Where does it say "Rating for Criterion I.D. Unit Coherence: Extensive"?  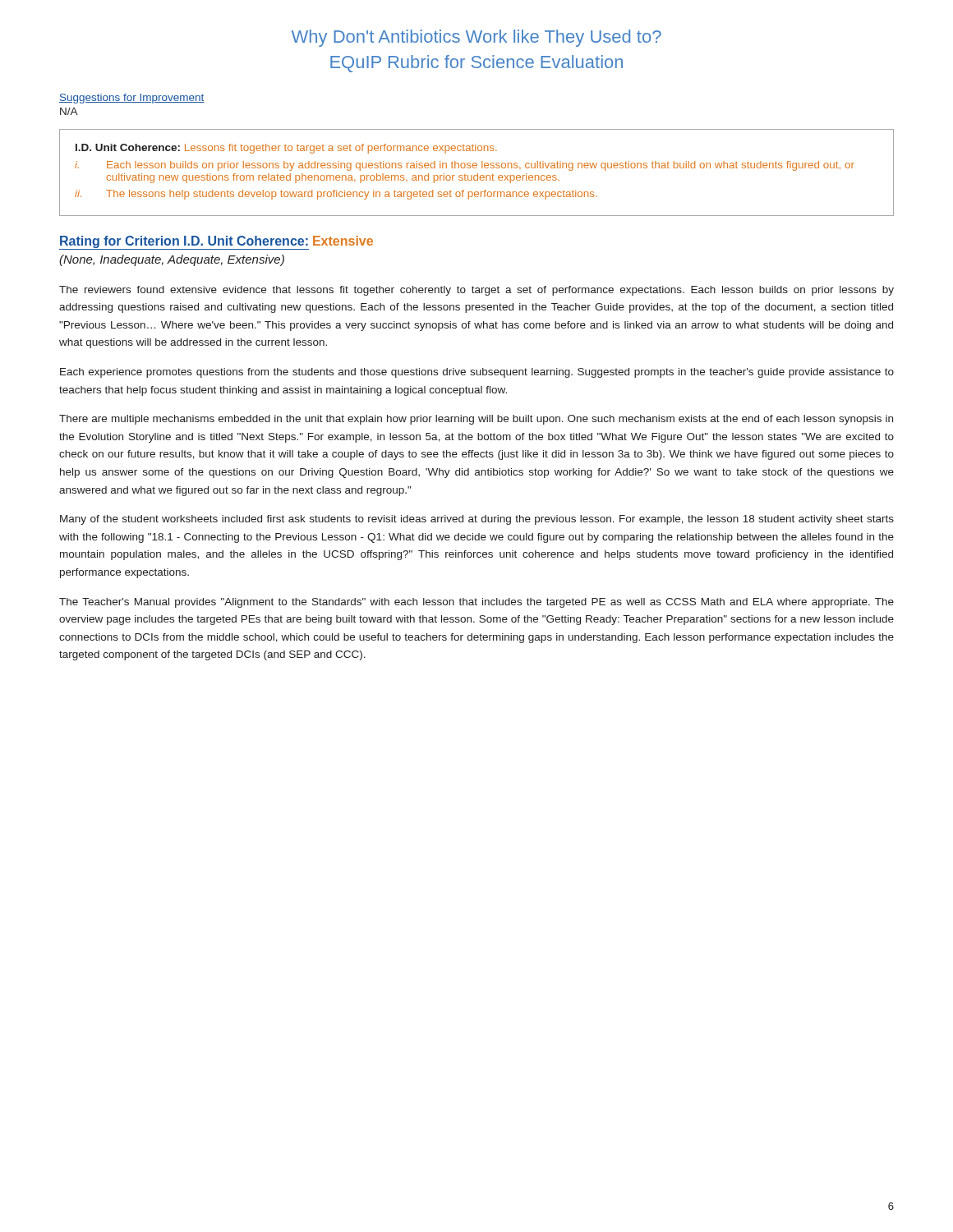point(216,241)
